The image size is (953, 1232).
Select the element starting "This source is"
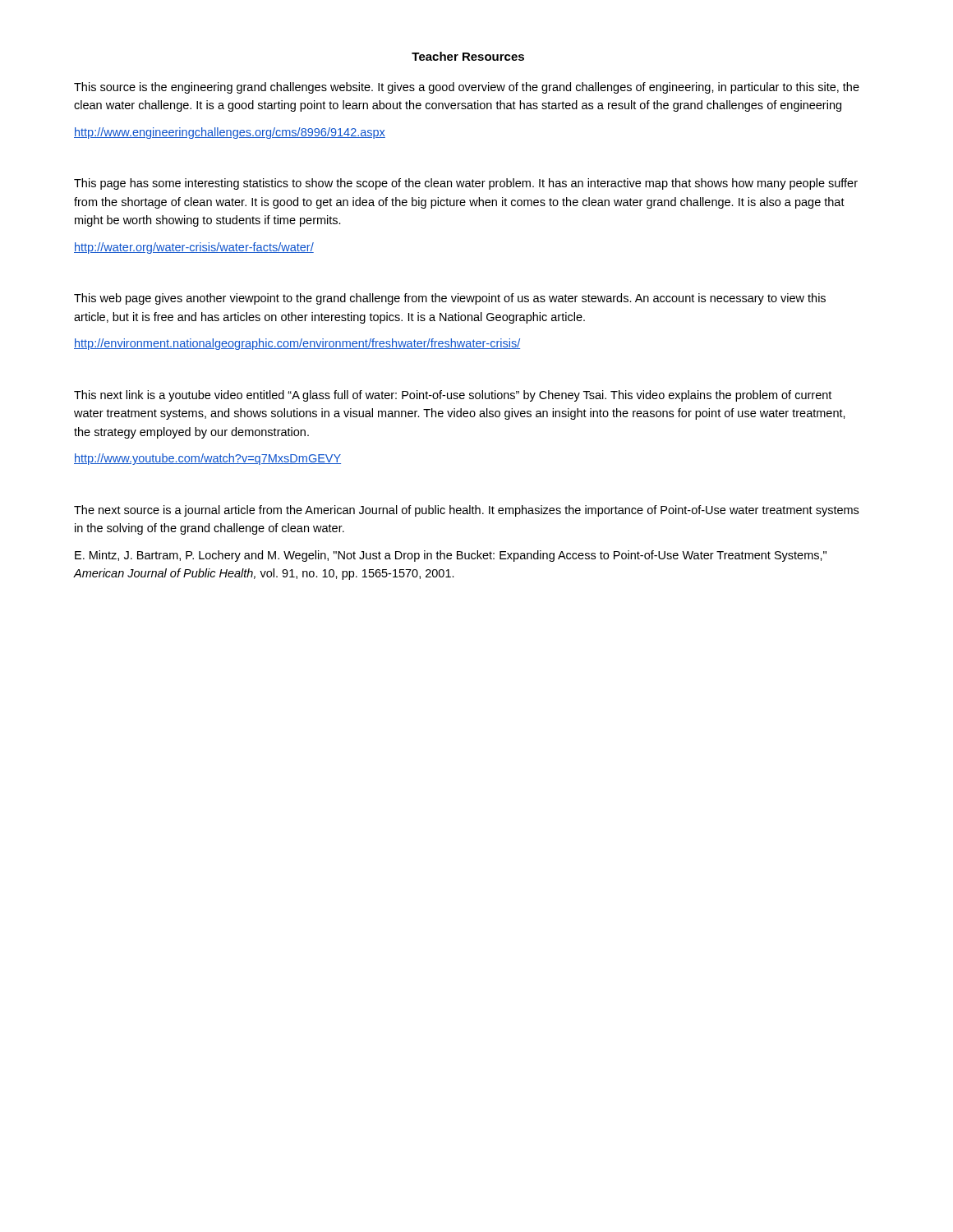467,96
